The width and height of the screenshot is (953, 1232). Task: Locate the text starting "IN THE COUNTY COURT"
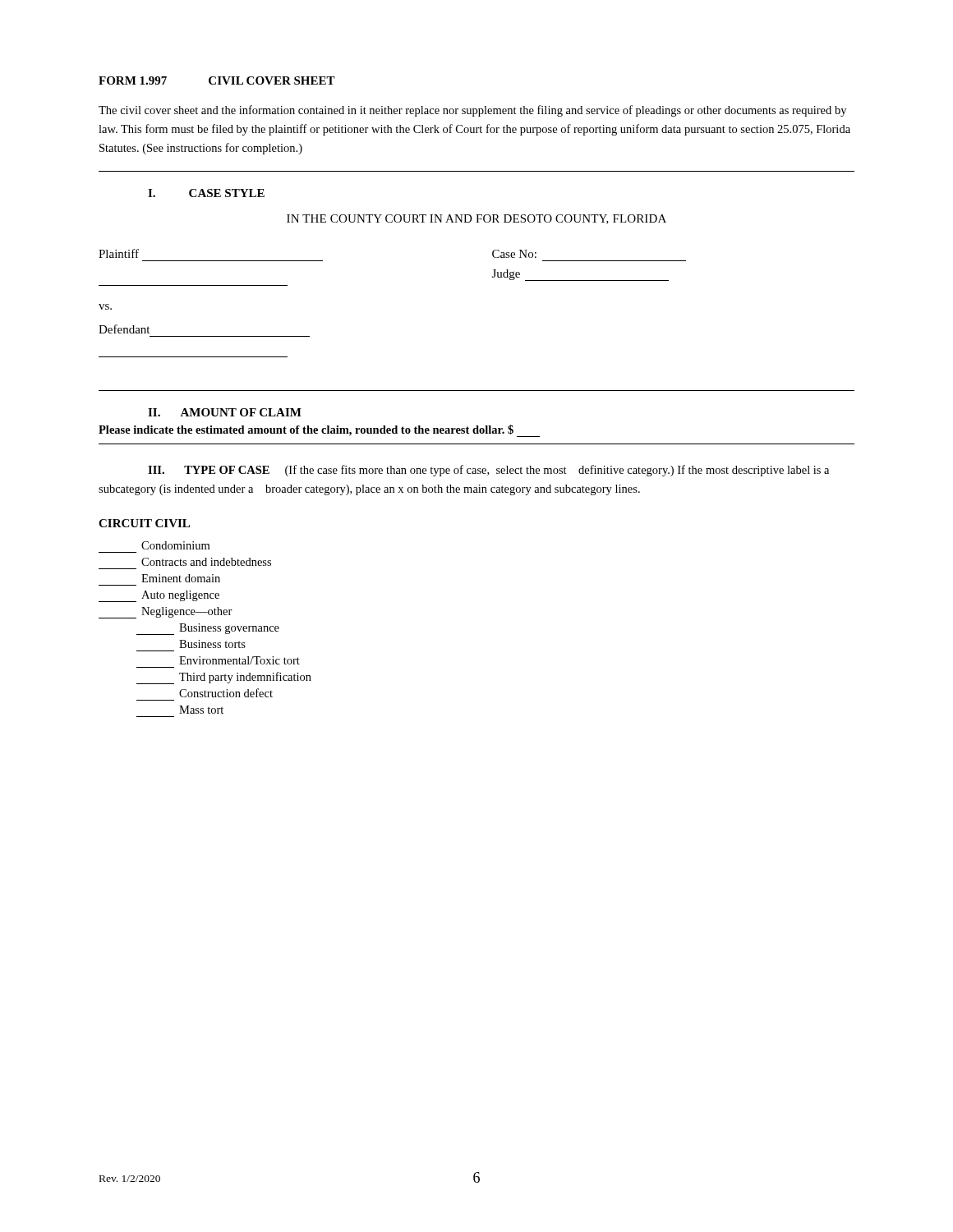(476, 218)
